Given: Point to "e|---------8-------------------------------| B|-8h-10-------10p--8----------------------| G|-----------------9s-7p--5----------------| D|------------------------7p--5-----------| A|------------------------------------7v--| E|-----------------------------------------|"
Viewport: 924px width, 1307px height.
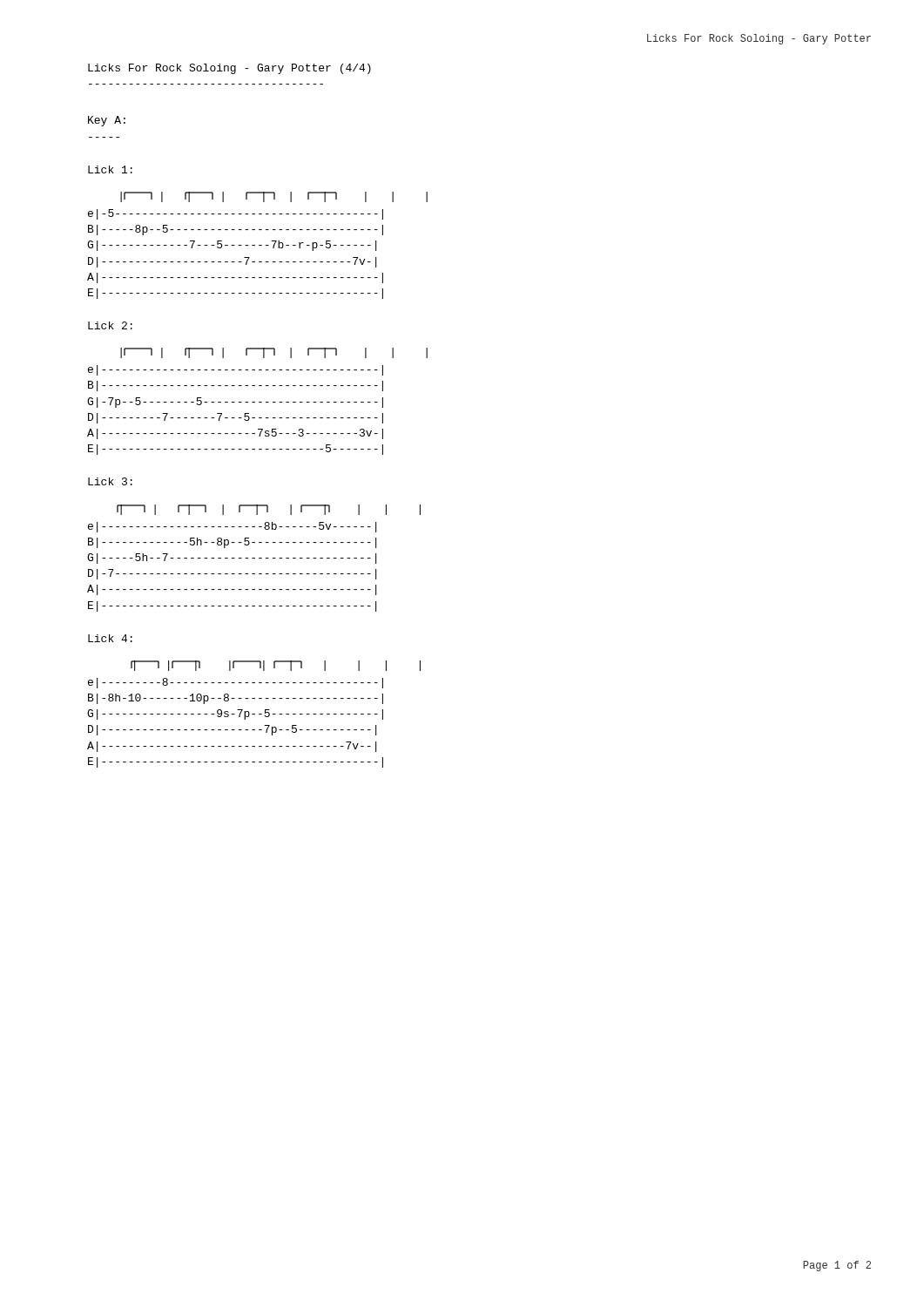Looking at the screenshot, I should tap(236, 683).
